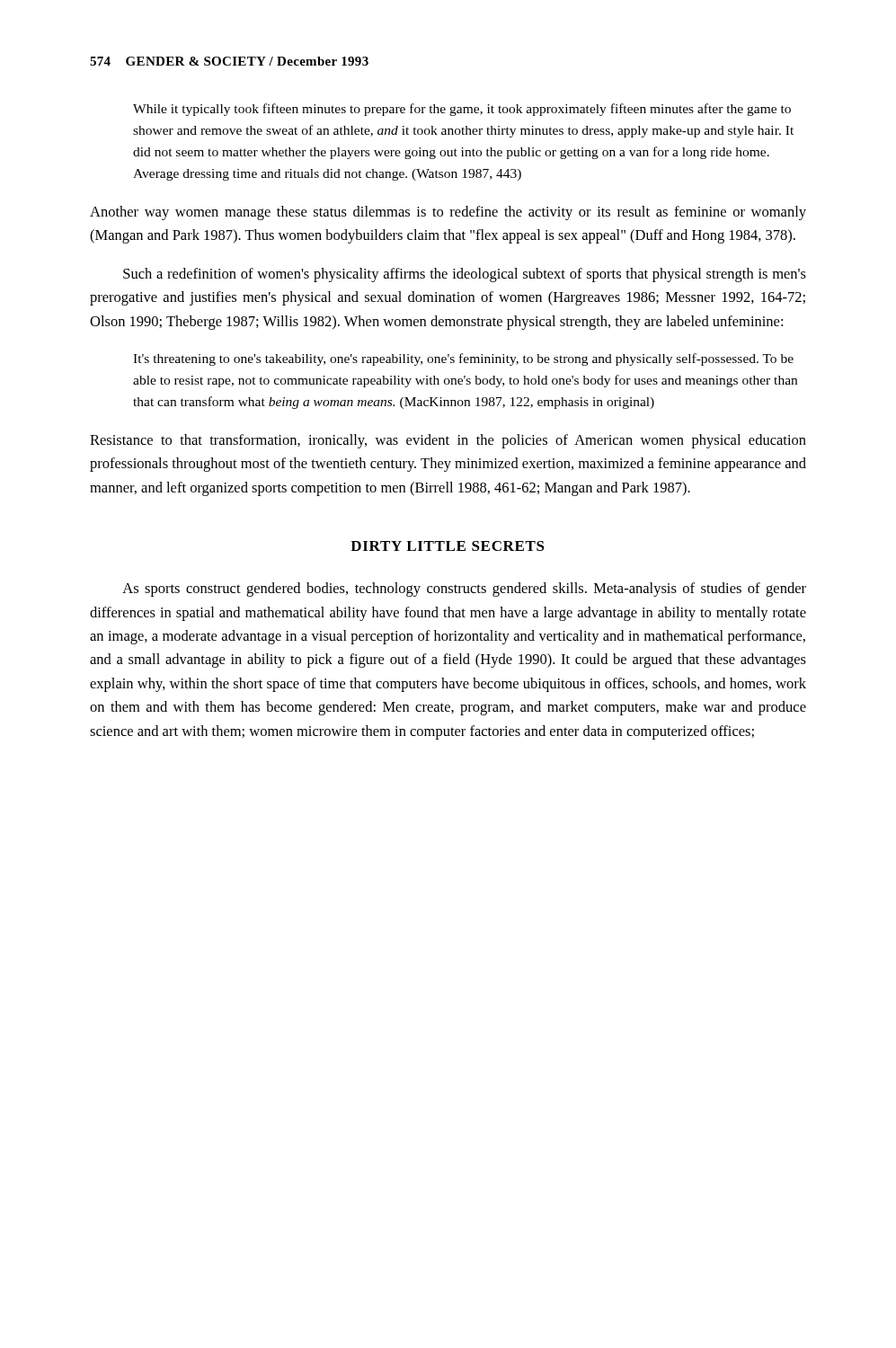
Task: Locate the section header containing "DIRTY LITTLE SECRETS"
Action: (x=448, y=546)
